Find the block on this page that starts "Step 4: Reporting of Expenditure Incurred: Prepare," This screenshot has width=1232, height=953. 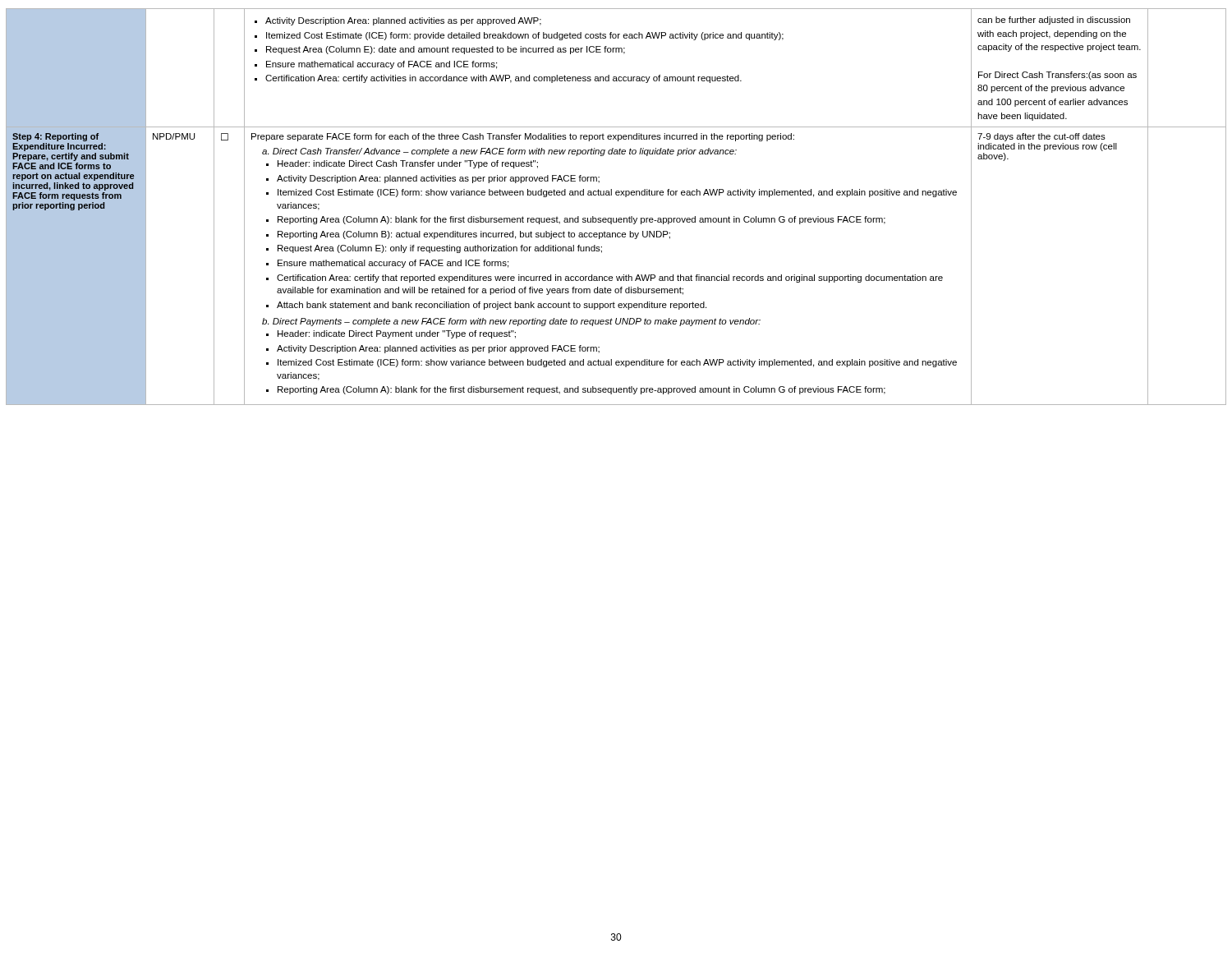coord(73,171)
